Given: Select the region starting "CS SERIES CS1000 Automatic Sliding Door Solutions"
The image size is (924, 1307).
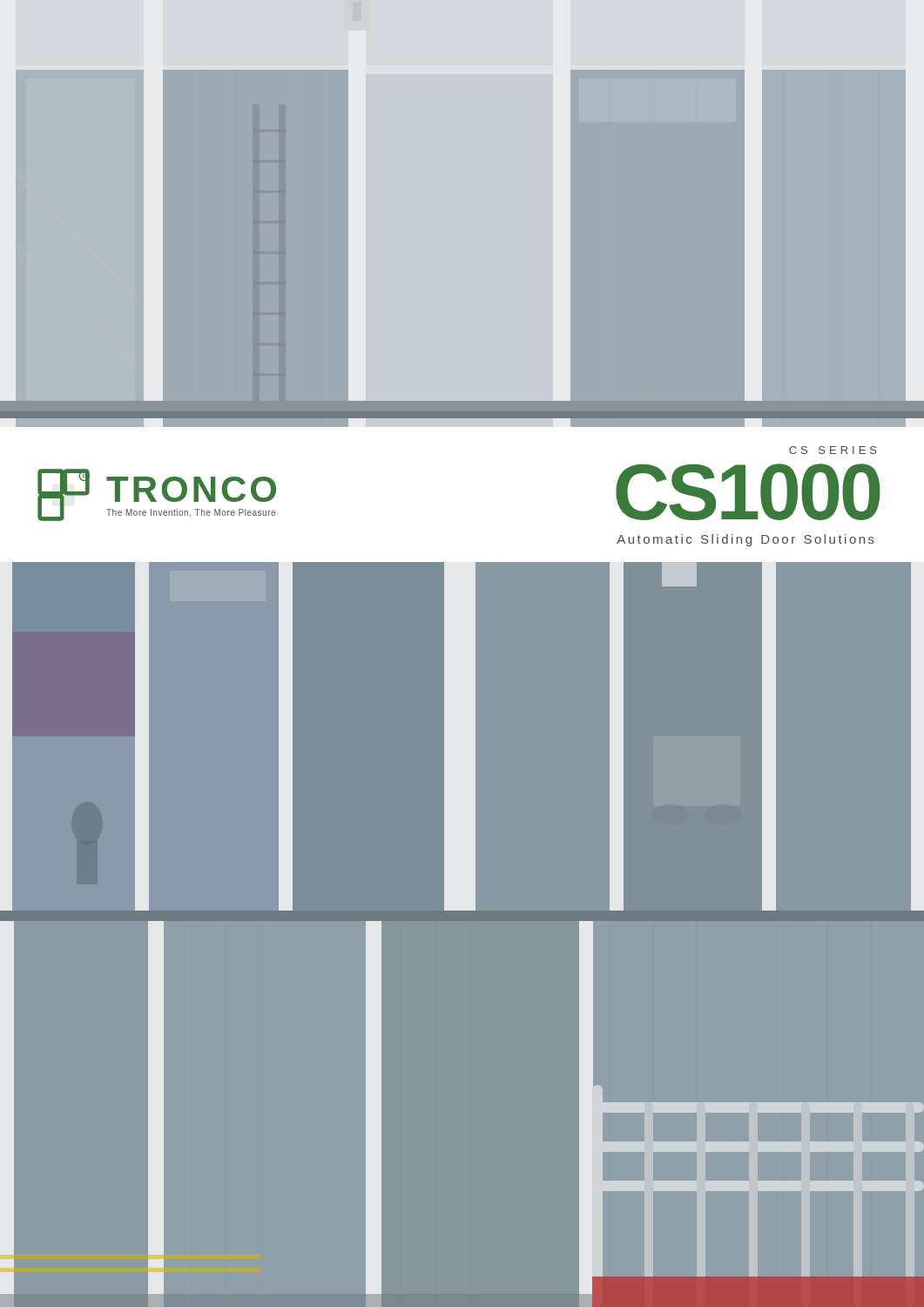Looking at the screenshot, I should 747,495.
